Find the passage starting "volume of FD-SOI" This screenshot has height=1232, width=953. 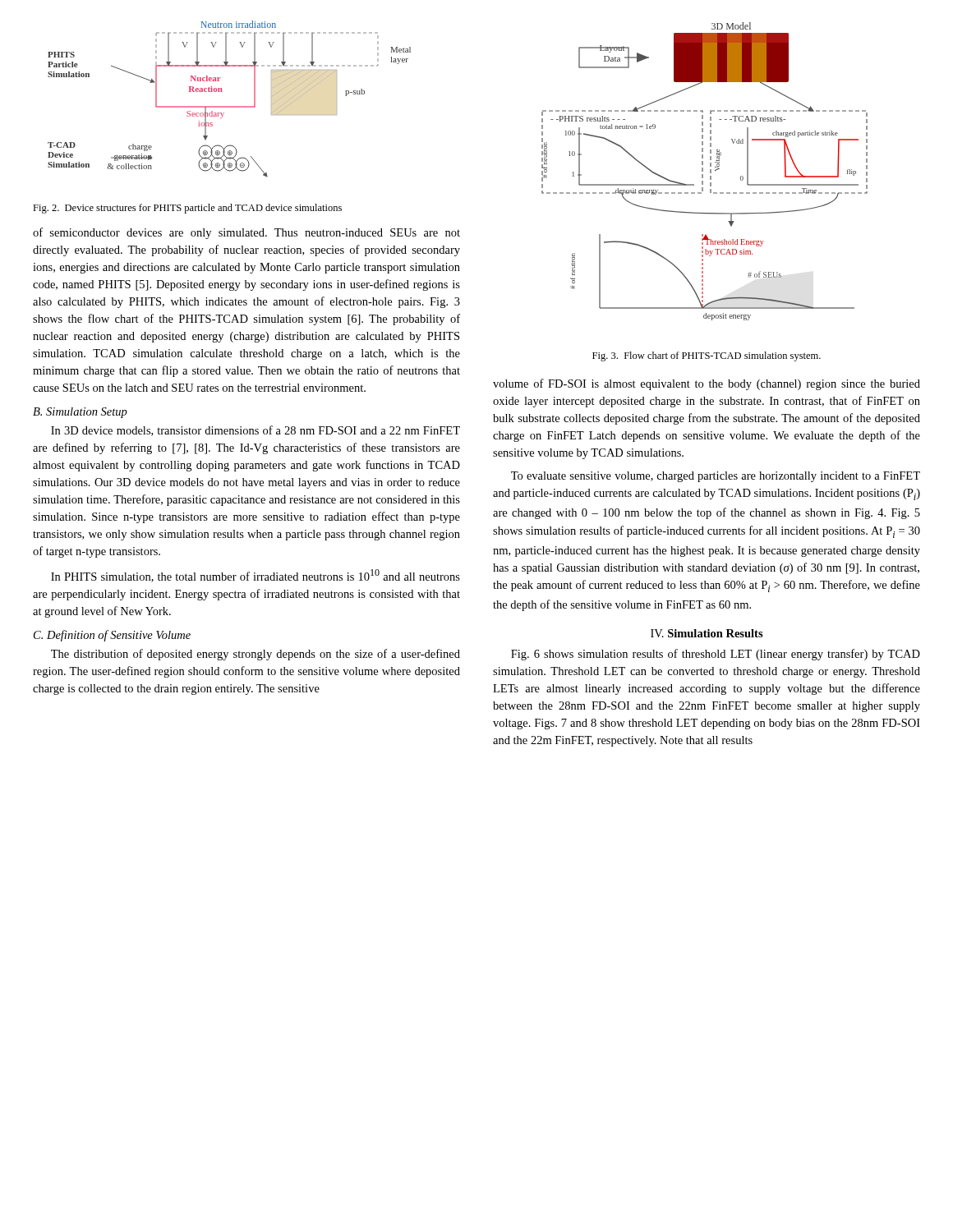(x=707, y=495)
